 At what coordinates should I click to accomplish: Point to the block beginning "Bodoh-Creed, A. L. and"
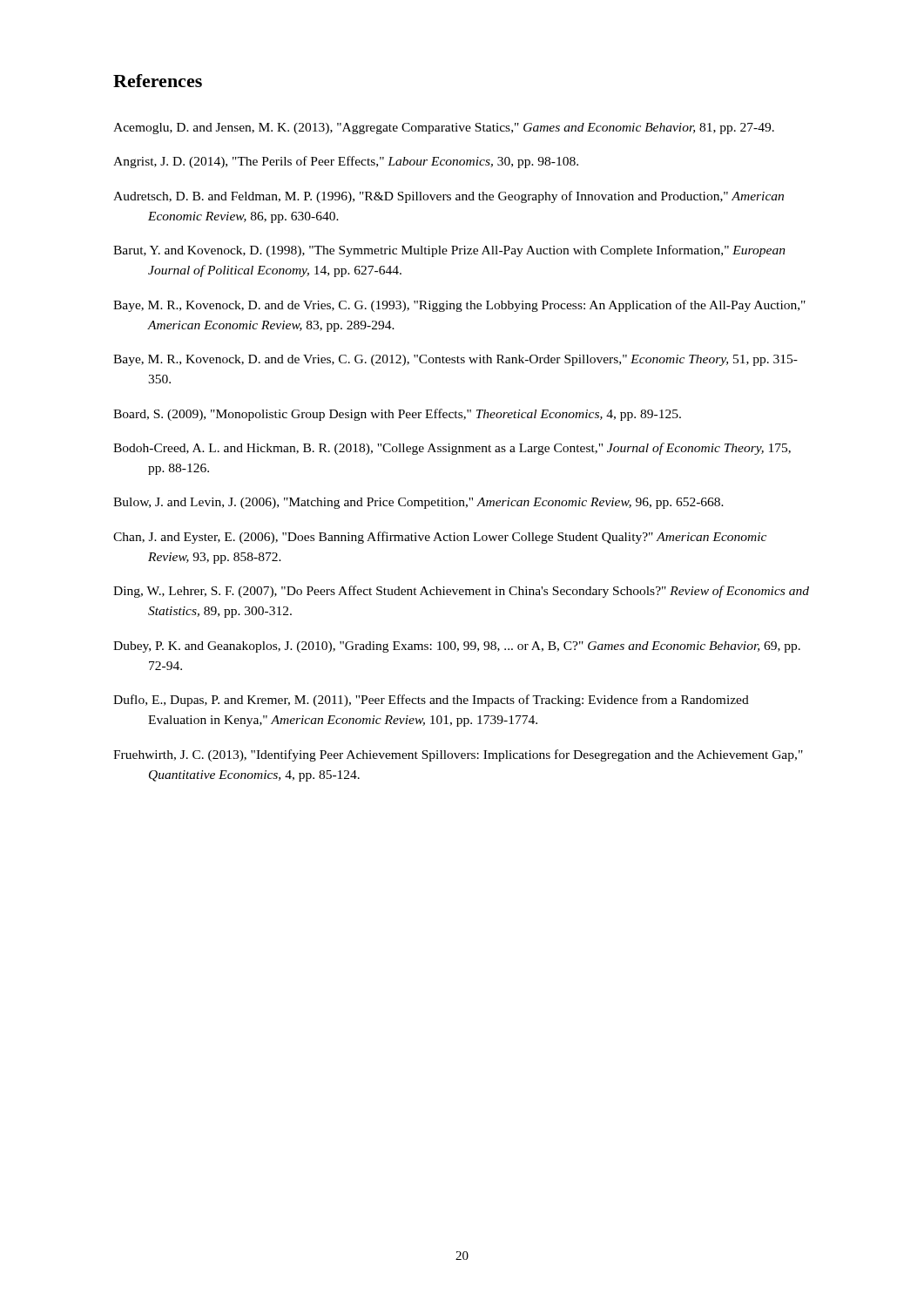pyautogui.click(x=452, y=457)
